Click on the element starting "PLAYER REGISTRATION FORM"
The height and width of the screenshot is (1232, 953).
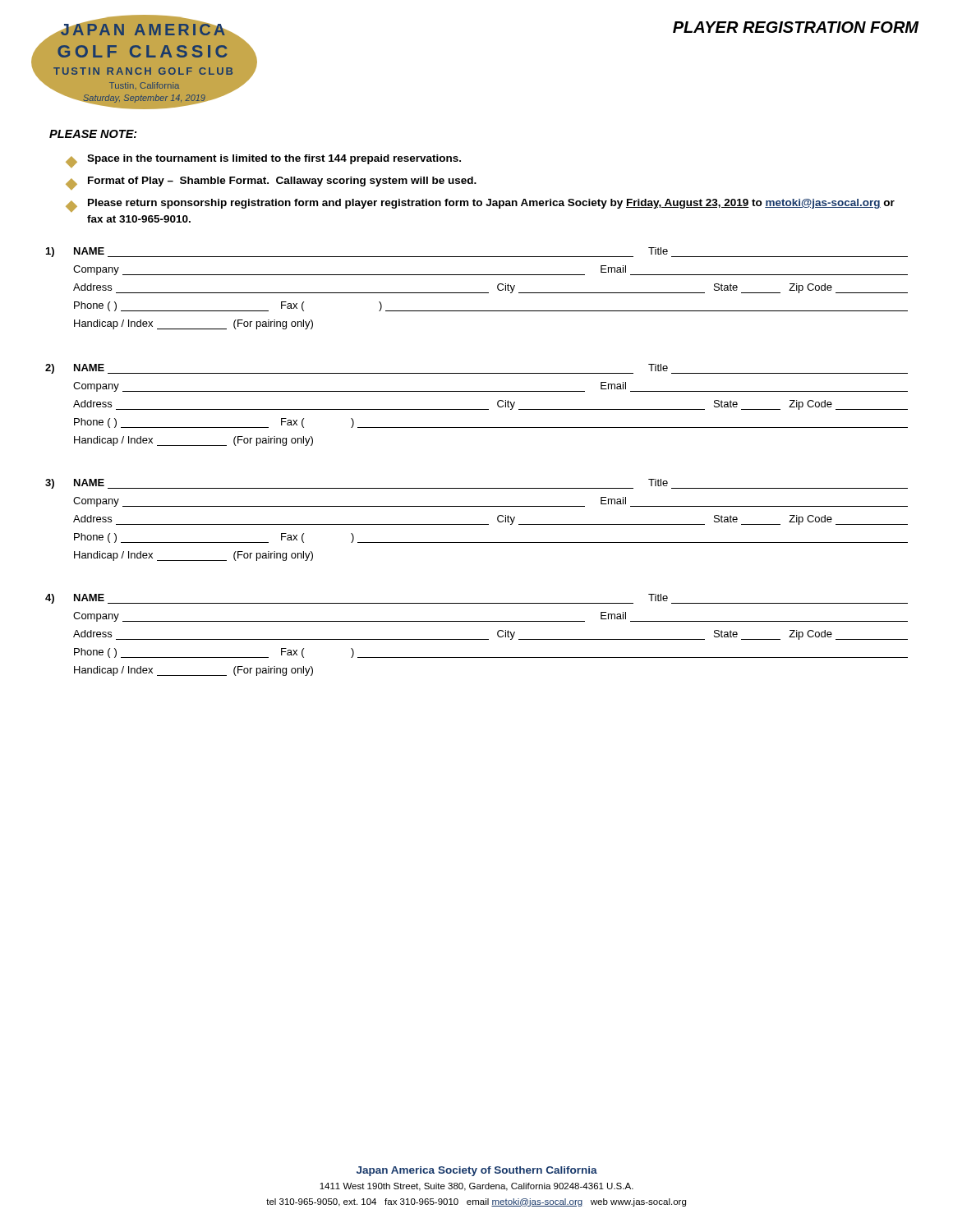[x=796, y=27]
